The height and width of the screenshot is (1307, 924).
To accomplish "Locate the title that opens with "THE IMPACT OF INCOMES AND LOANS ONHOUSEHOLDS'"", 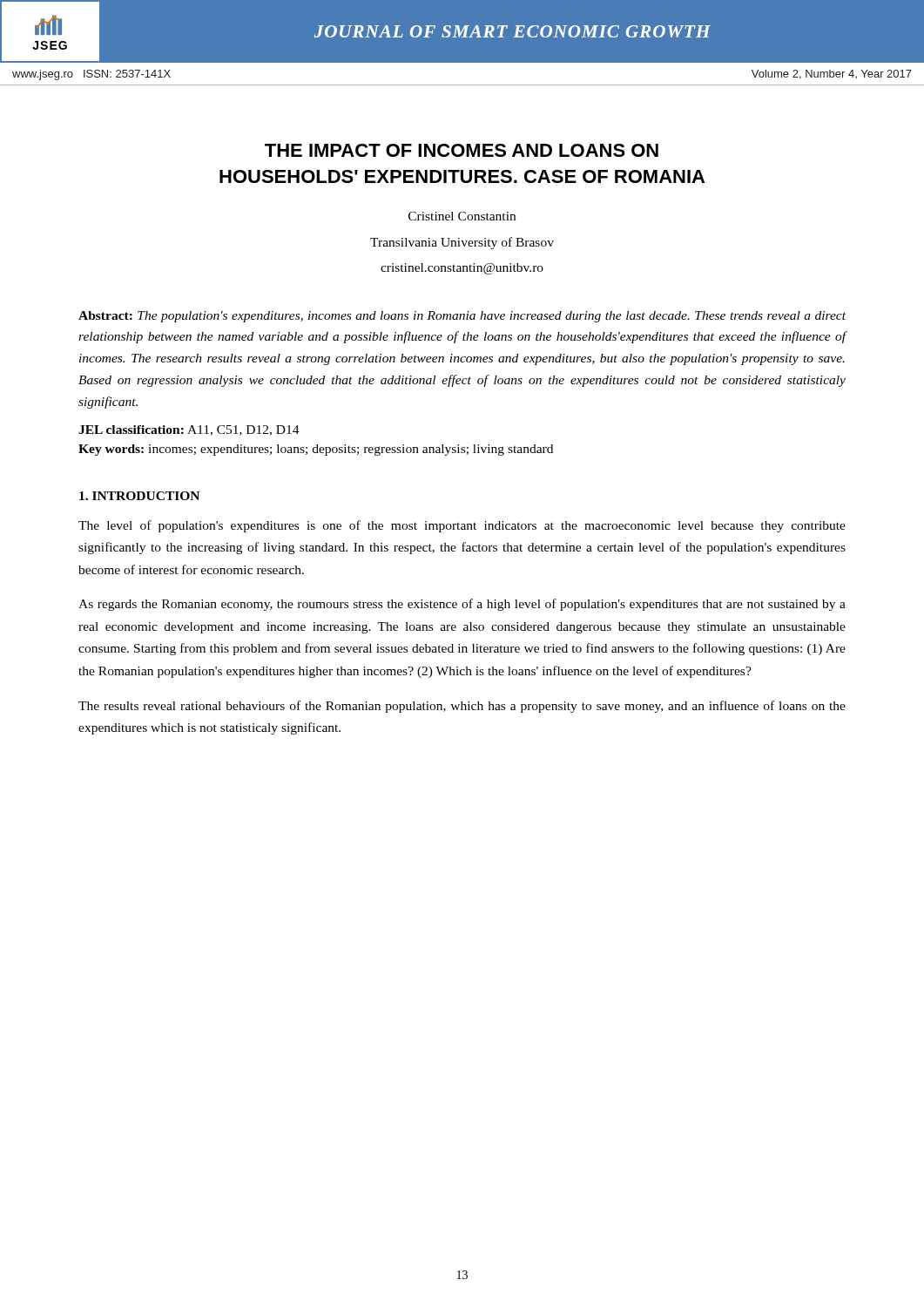I will pos(462,163).
